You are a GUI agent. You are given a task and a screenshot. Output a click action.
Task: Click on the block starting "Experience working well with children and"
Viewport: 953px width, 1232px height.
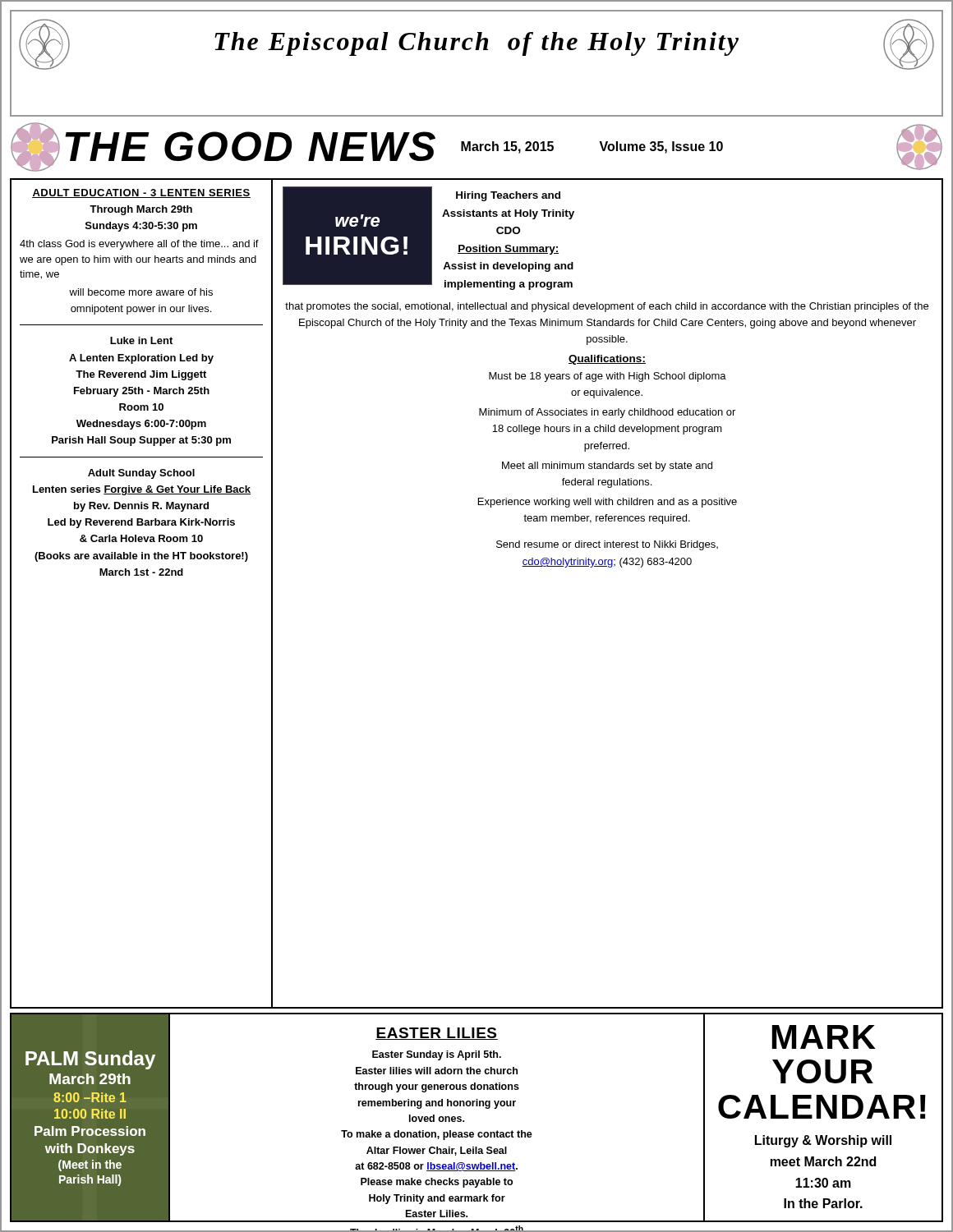pos(607,510)
